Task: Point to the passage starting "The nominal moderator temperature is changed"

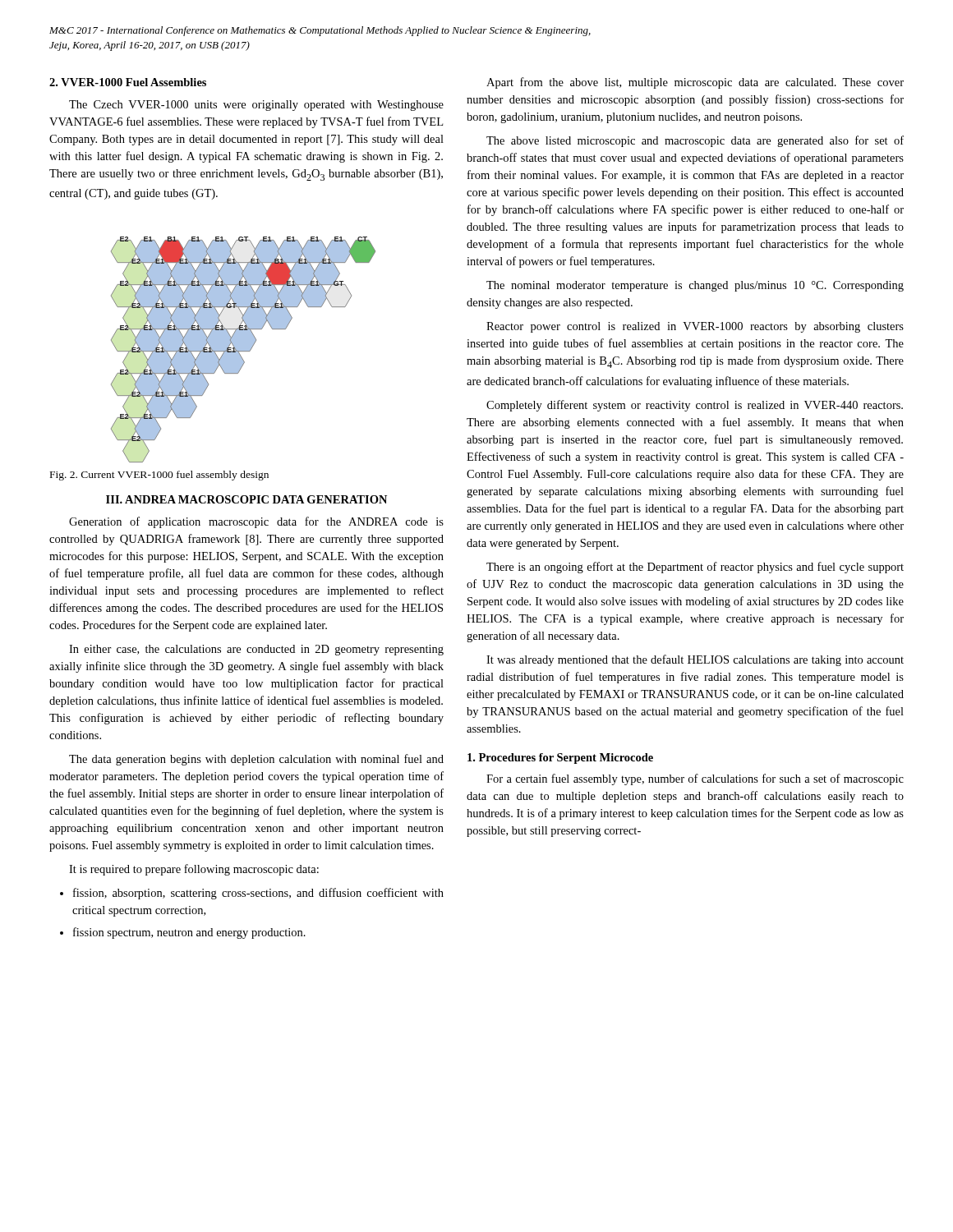Action: (x=685, y=294)
